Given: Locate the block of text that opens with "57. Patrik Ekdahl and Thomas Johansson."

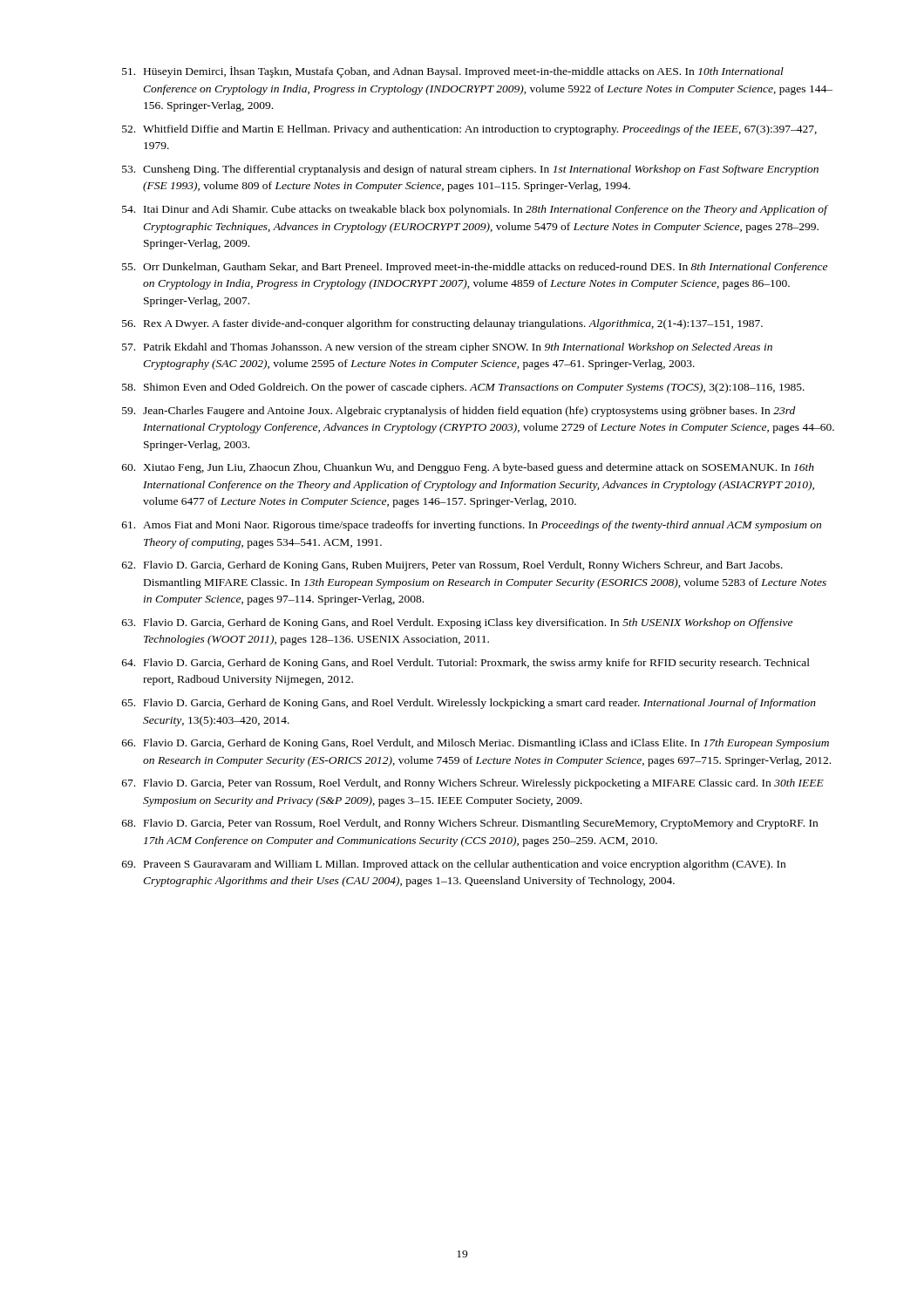Looking at the screenshot, I should point(470,355).
